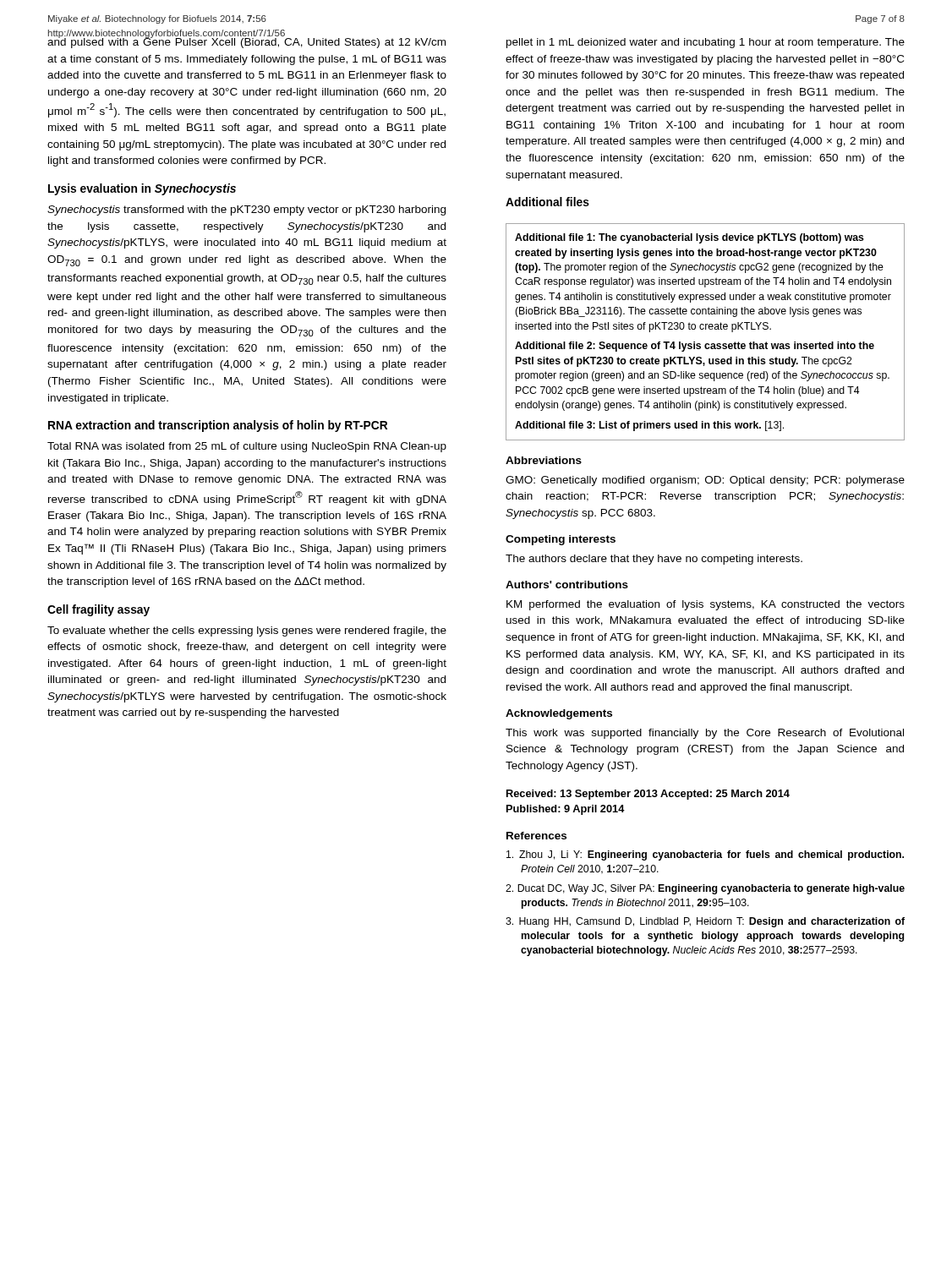
Task: Point to "Additional files"
Action: 547,202
